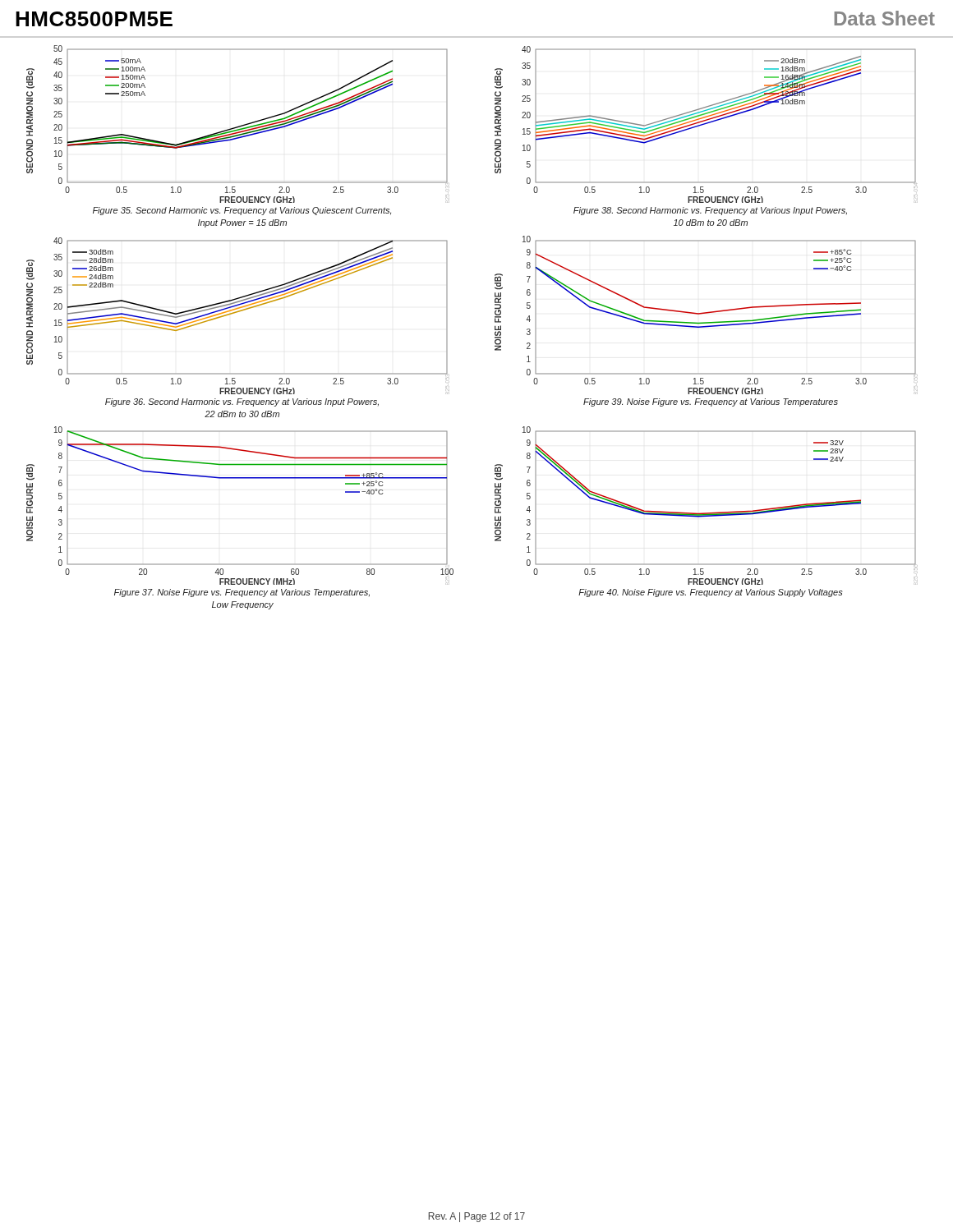Click the caption that begins "Figure 40. Noise Figure vs. Frequency at"
The width and height of the screenshot is (953, 1232).
[711, 592]
